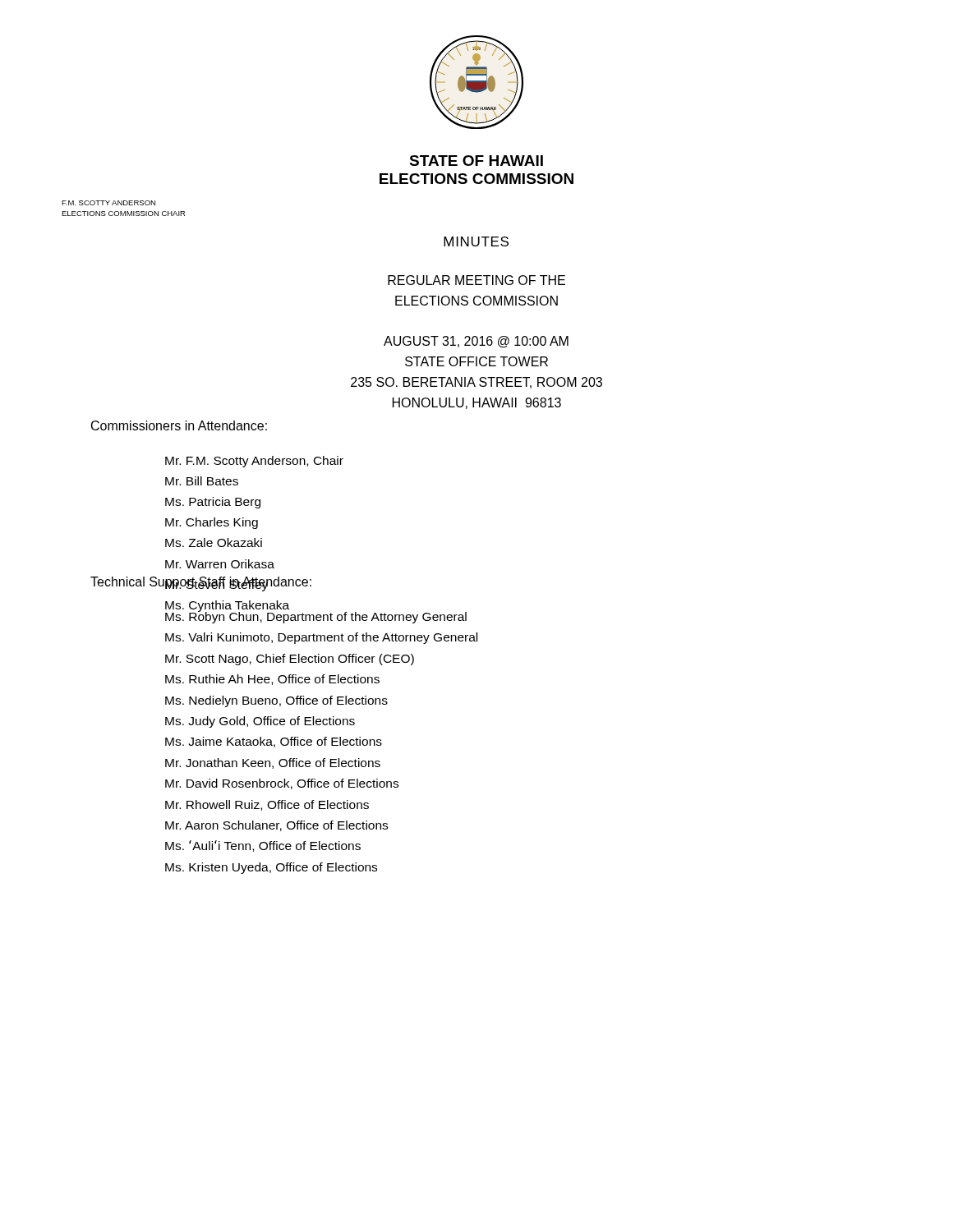
Task: Click on the block starting "Ms. Zale Okazaki"
Action: (213, 543)
